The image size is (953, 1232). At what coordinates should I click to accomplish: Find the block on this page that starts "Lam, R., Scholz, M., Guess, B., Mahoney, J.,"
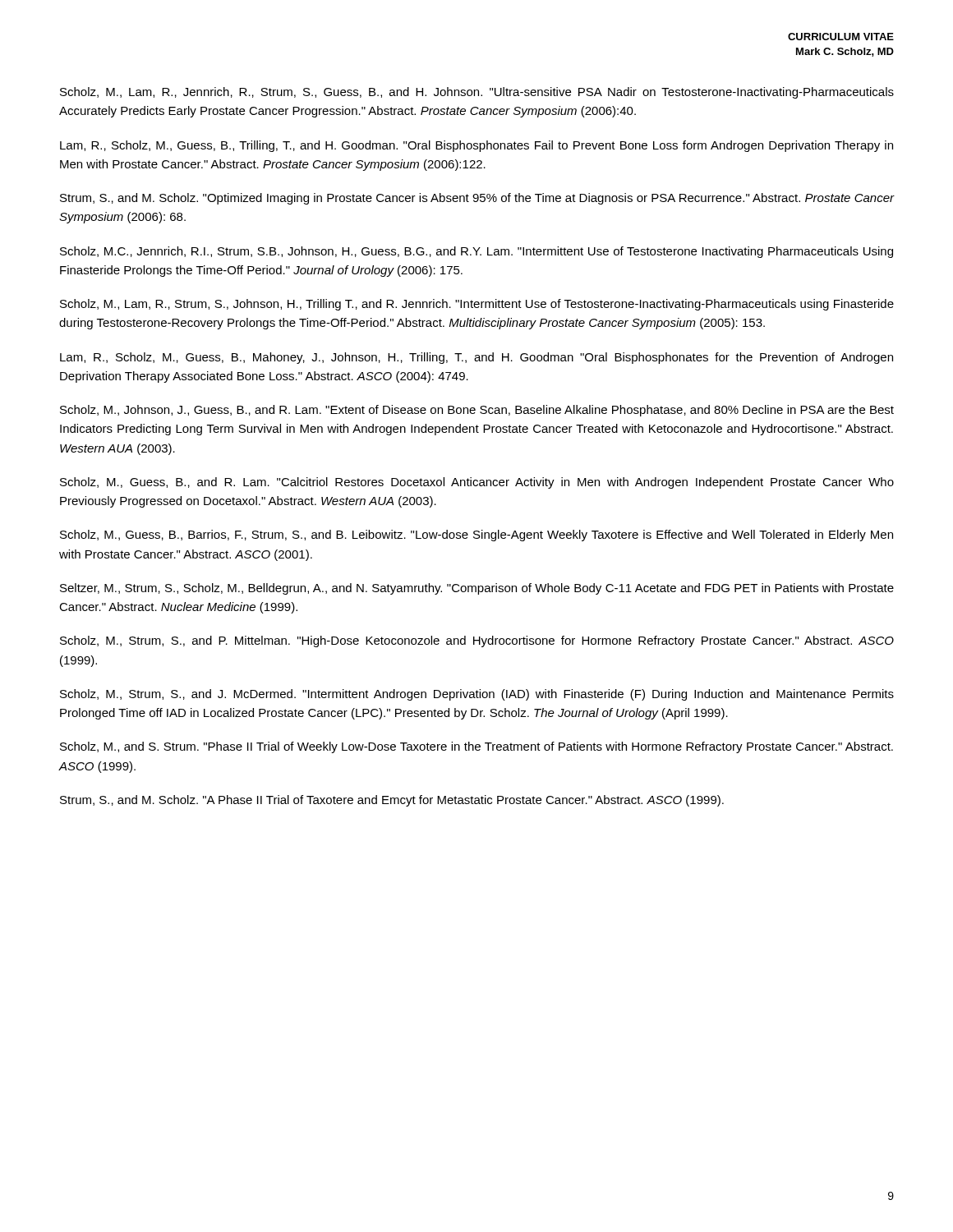coord(476,366)
